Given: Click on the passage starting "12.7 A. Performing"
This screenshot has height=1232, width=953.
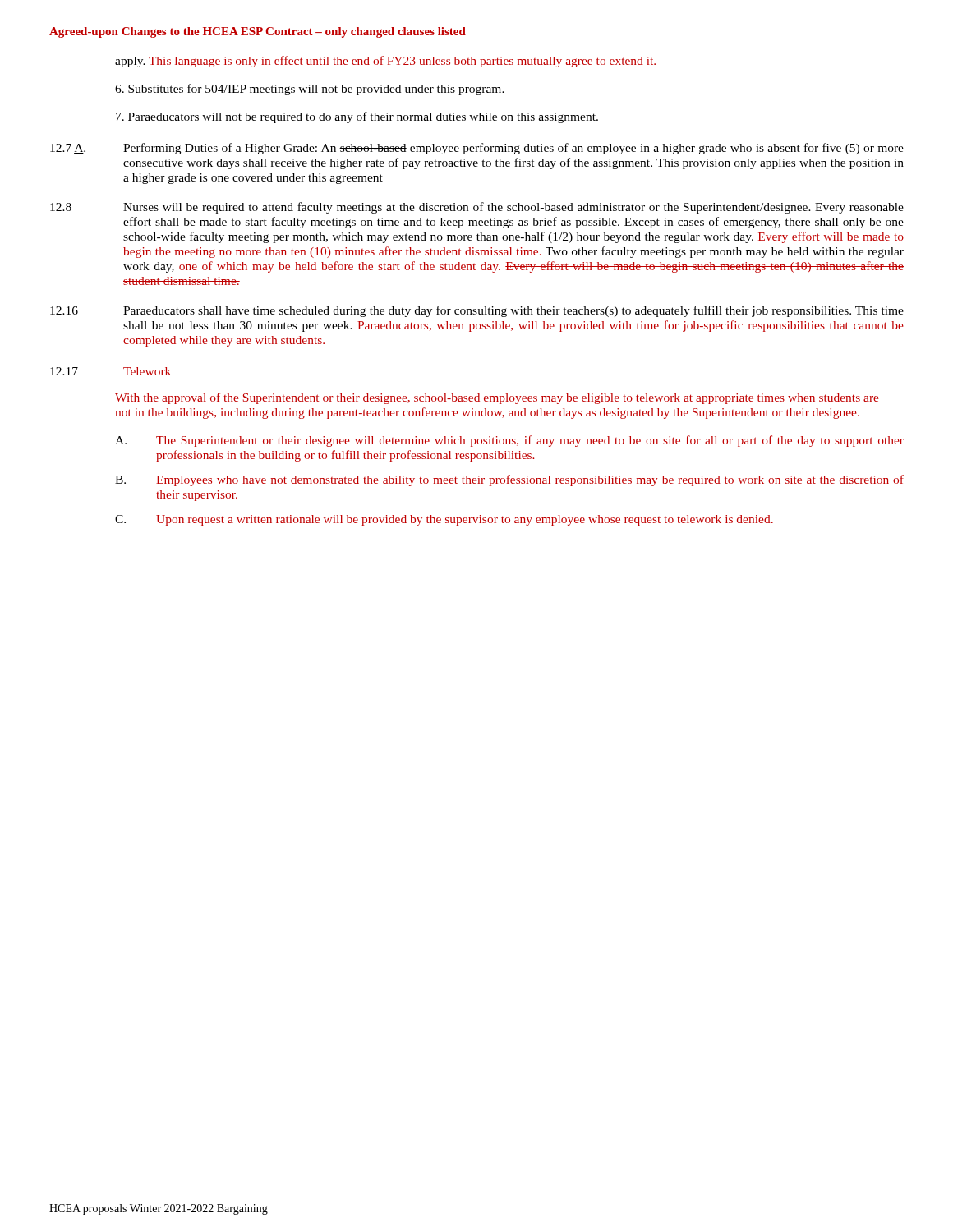Looking at the screenshot, I should (476, 163).
